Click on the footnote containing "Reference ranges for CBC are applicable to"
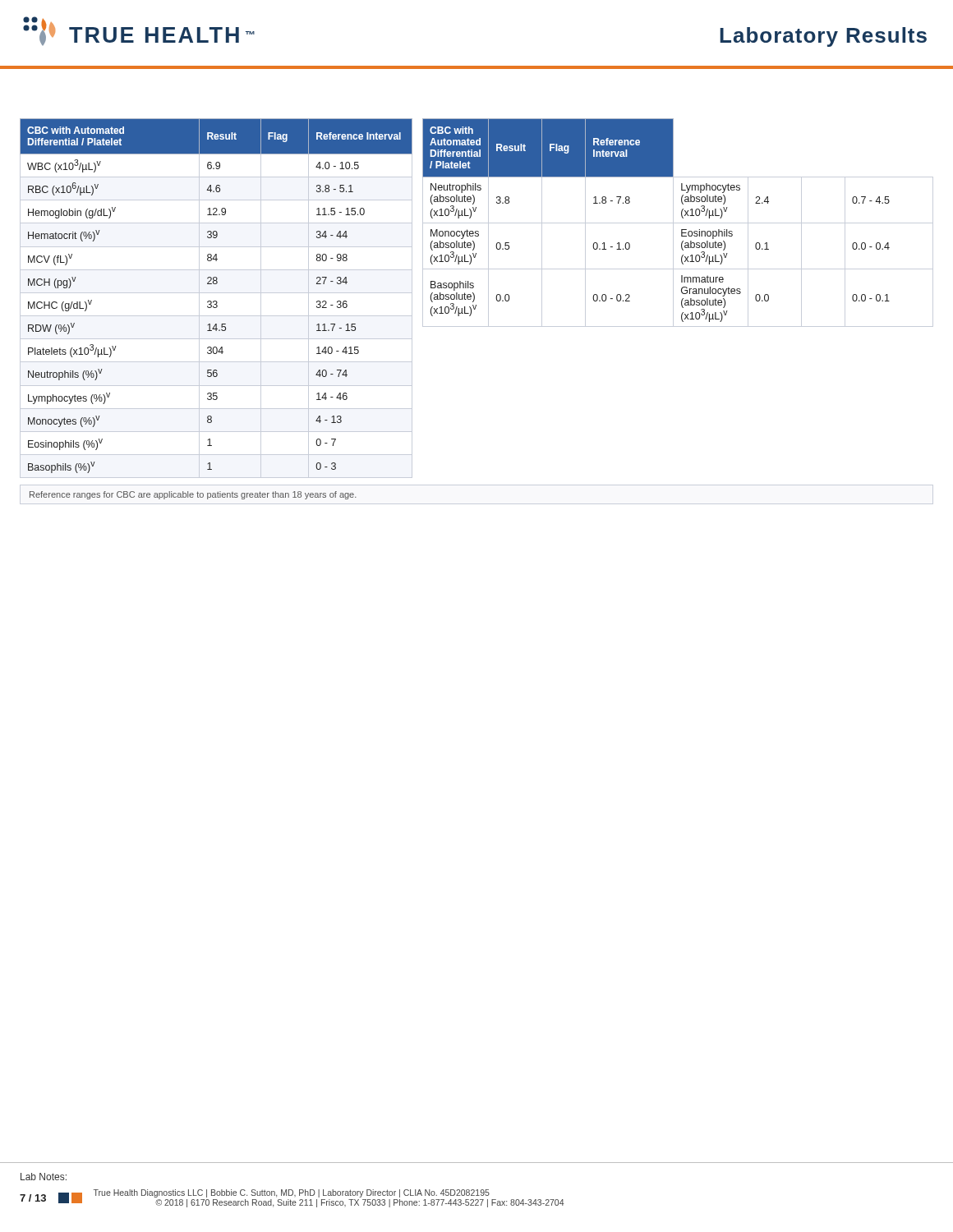 (x=193, y=495)
